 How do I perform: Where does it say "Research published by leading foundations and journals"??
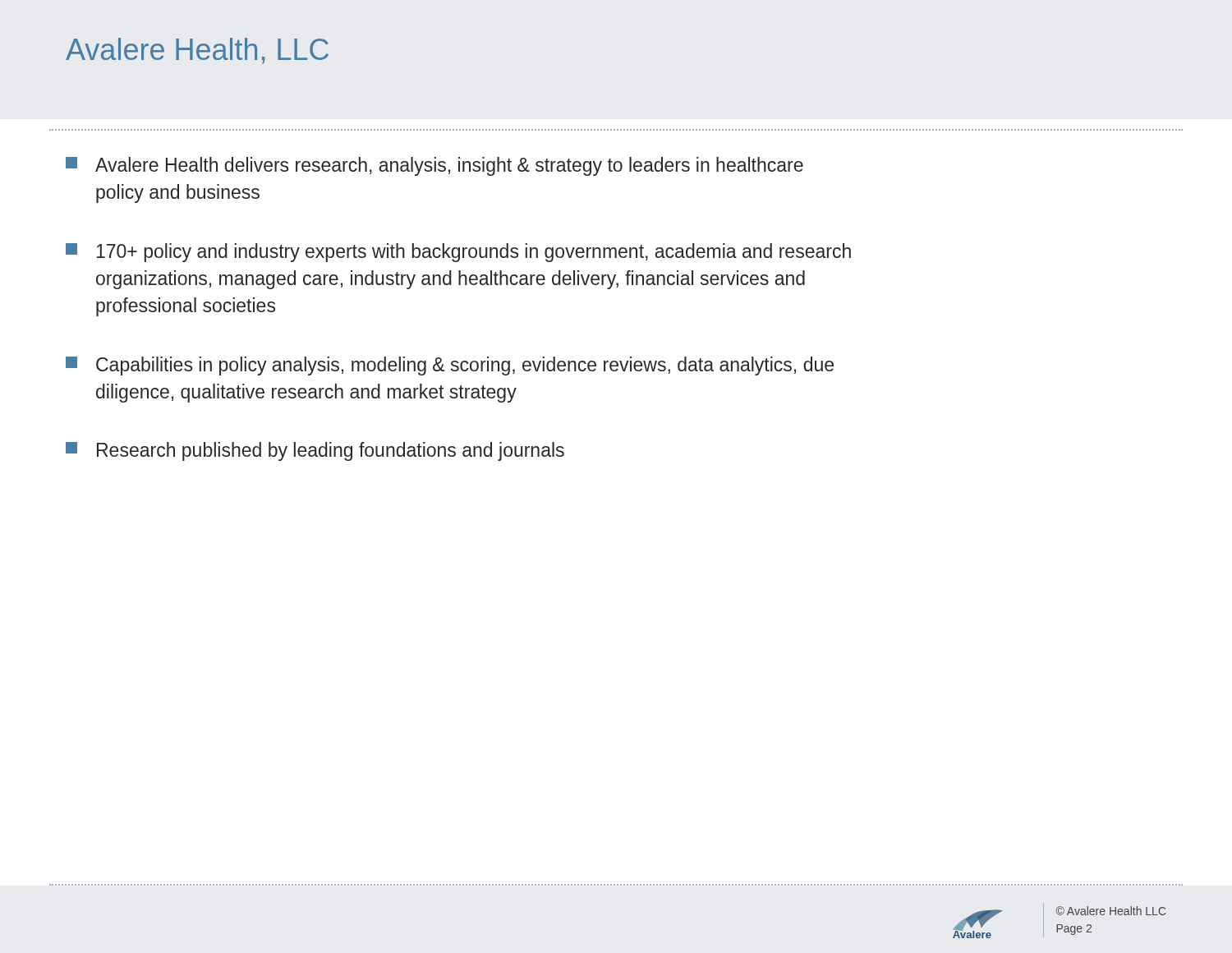pyautogui.click(x=315, y=451)
